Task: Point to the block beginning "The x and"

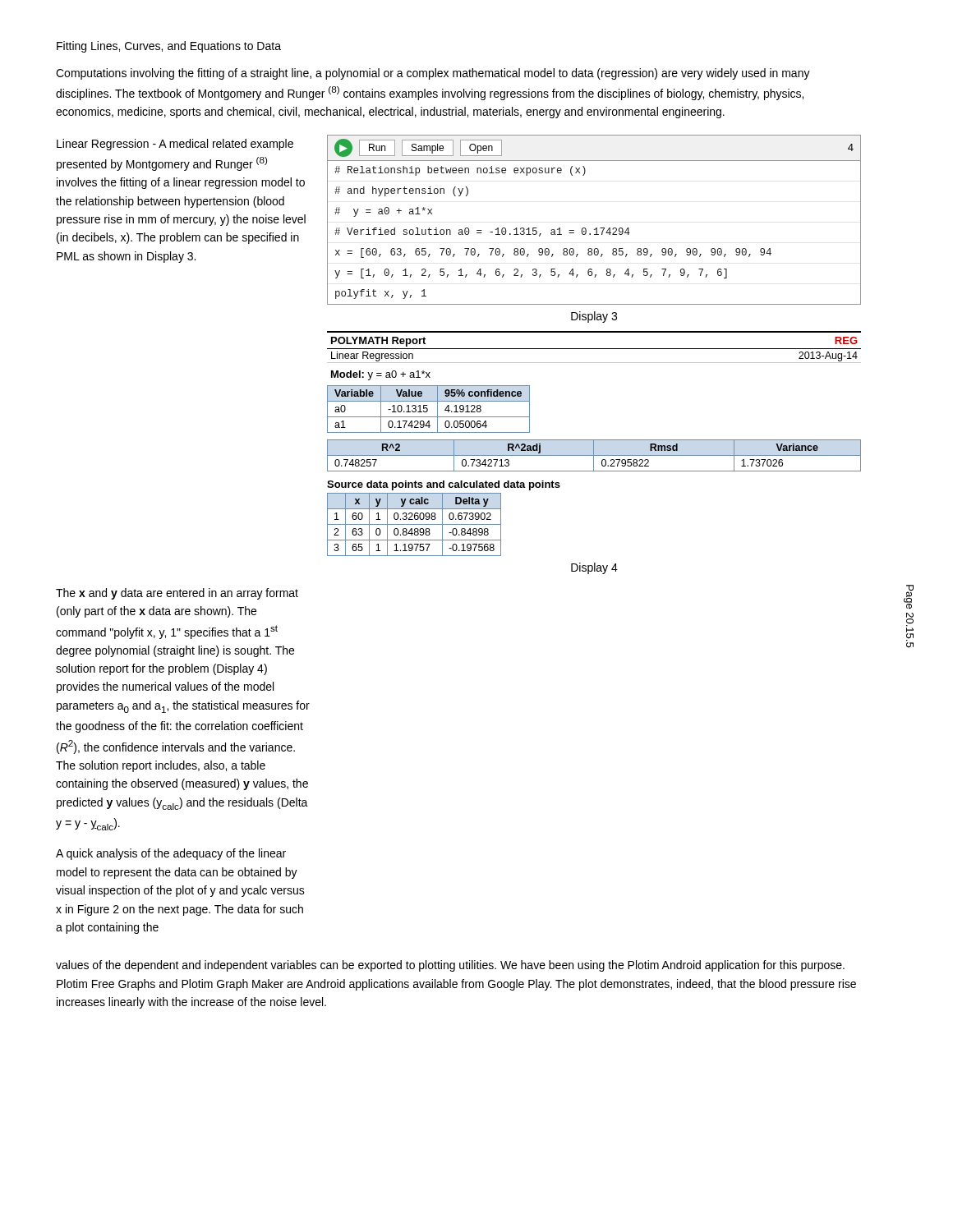Action: point(183,709)
